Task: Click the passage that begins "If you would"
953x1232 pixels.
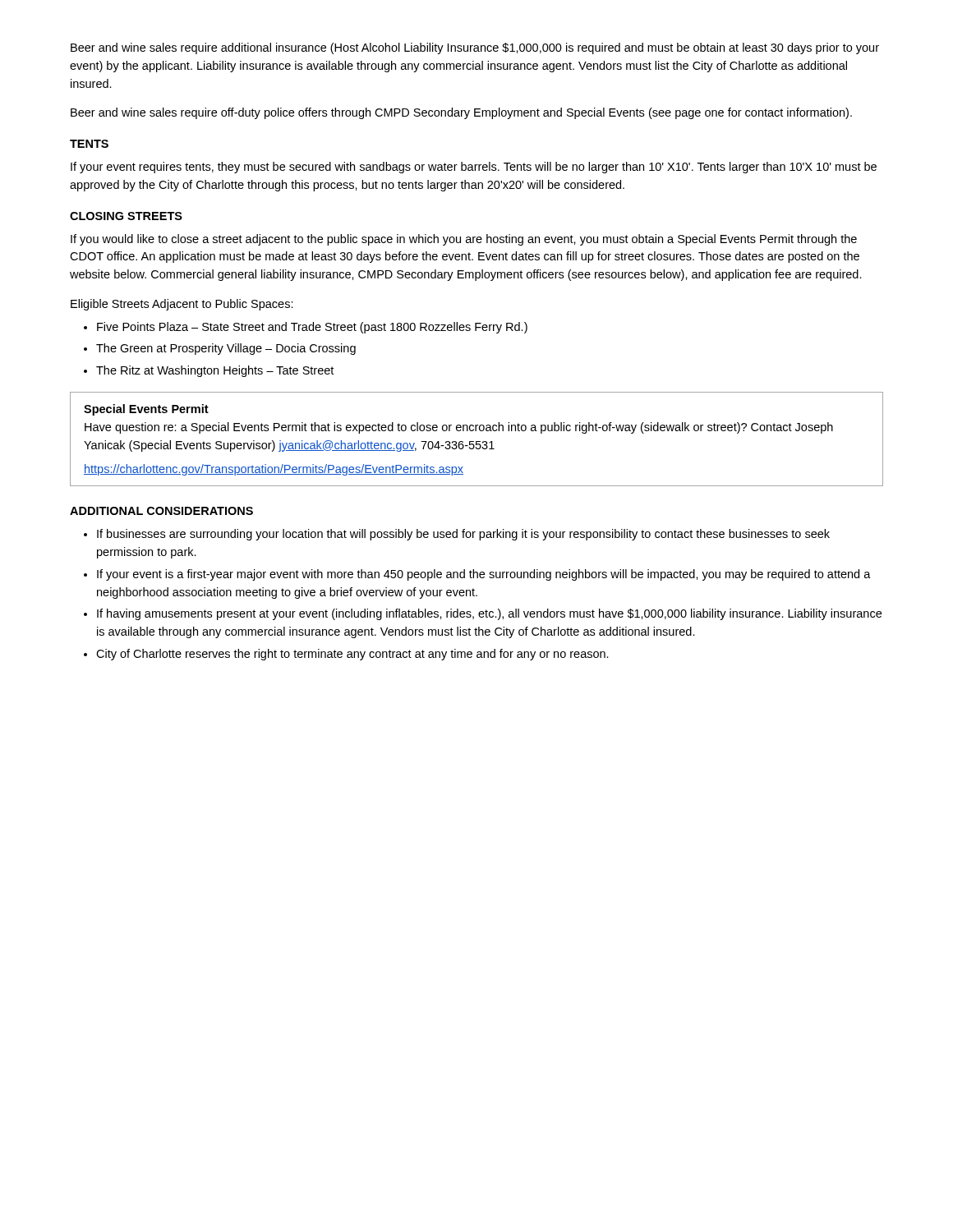Action: point(466,256)
